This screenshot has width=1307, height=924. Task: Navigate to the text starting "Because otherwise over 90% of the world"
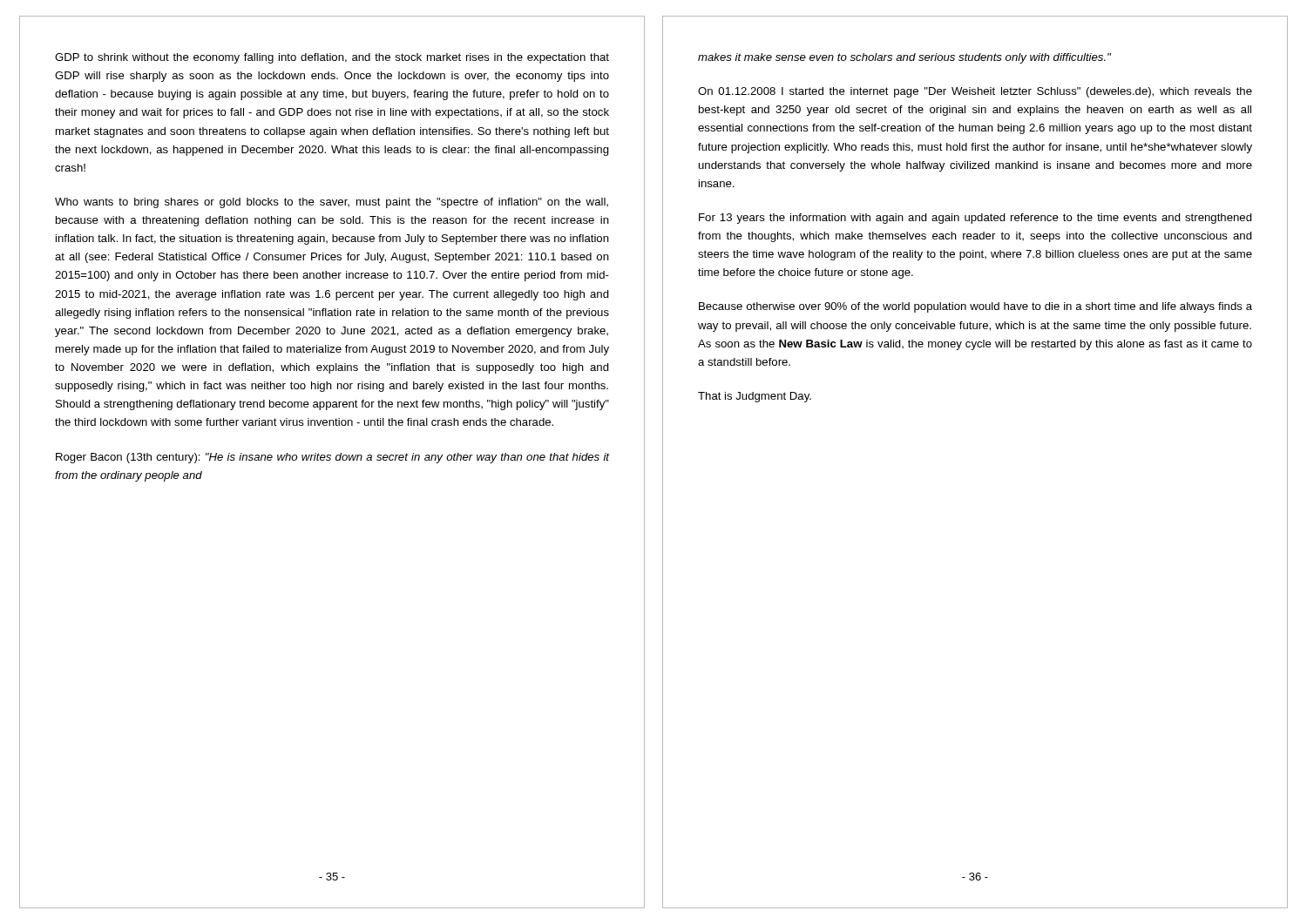975,334
